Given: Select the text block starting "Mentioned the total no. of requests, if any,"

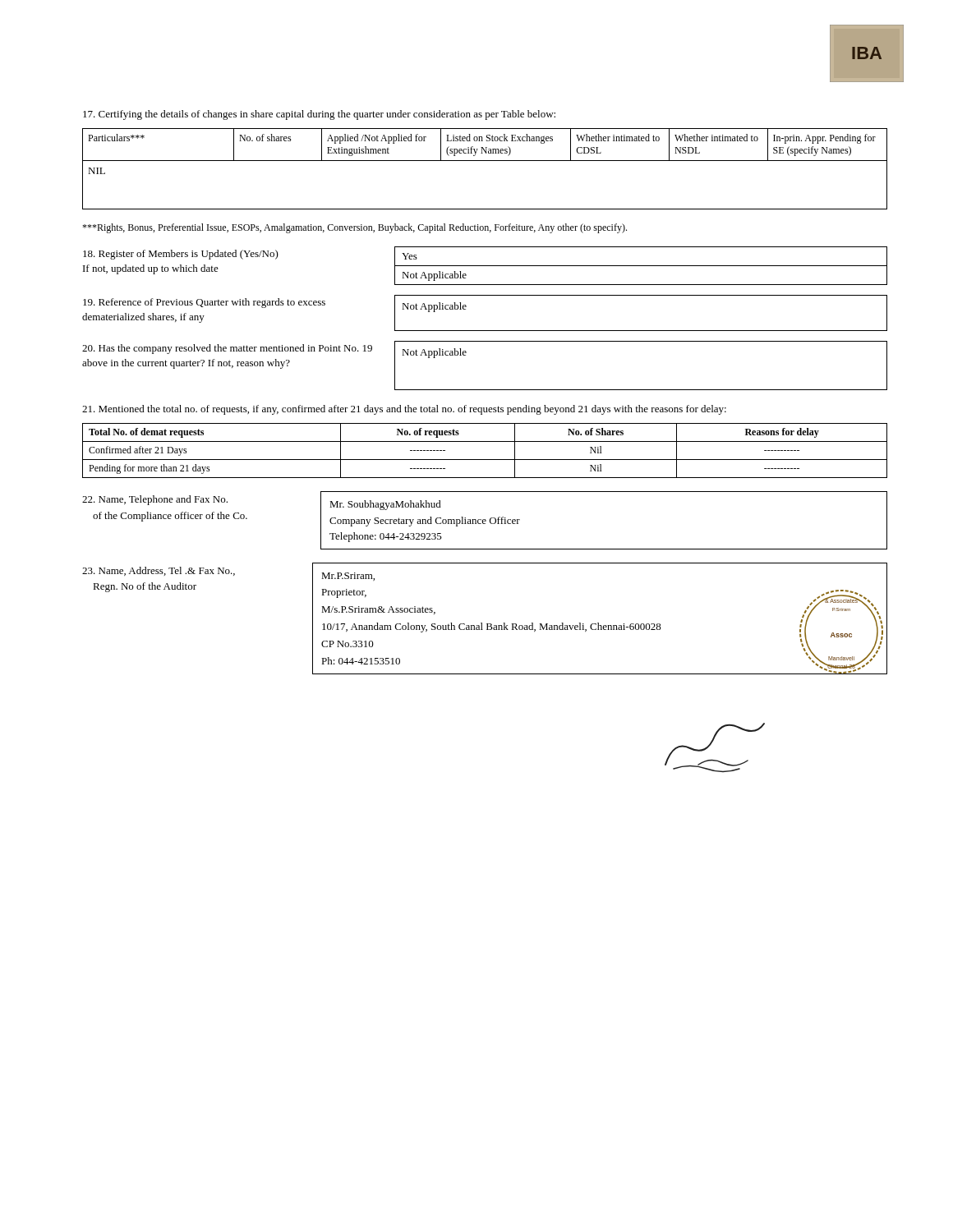Looking at the screenshot, I should (405, 409).
